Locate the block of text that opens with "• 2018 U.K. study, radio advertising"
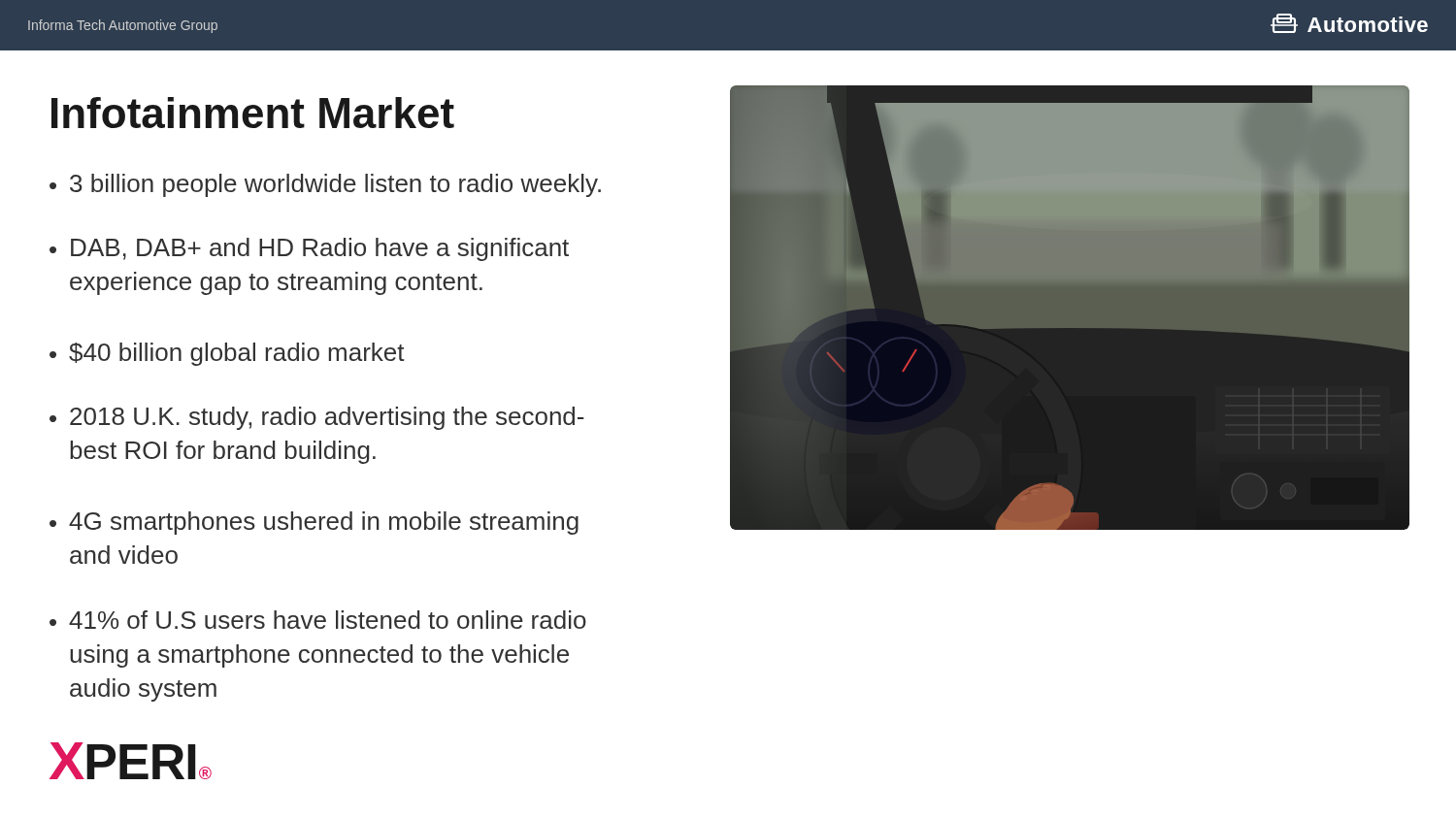1456x819 pixels. [317, 434]
